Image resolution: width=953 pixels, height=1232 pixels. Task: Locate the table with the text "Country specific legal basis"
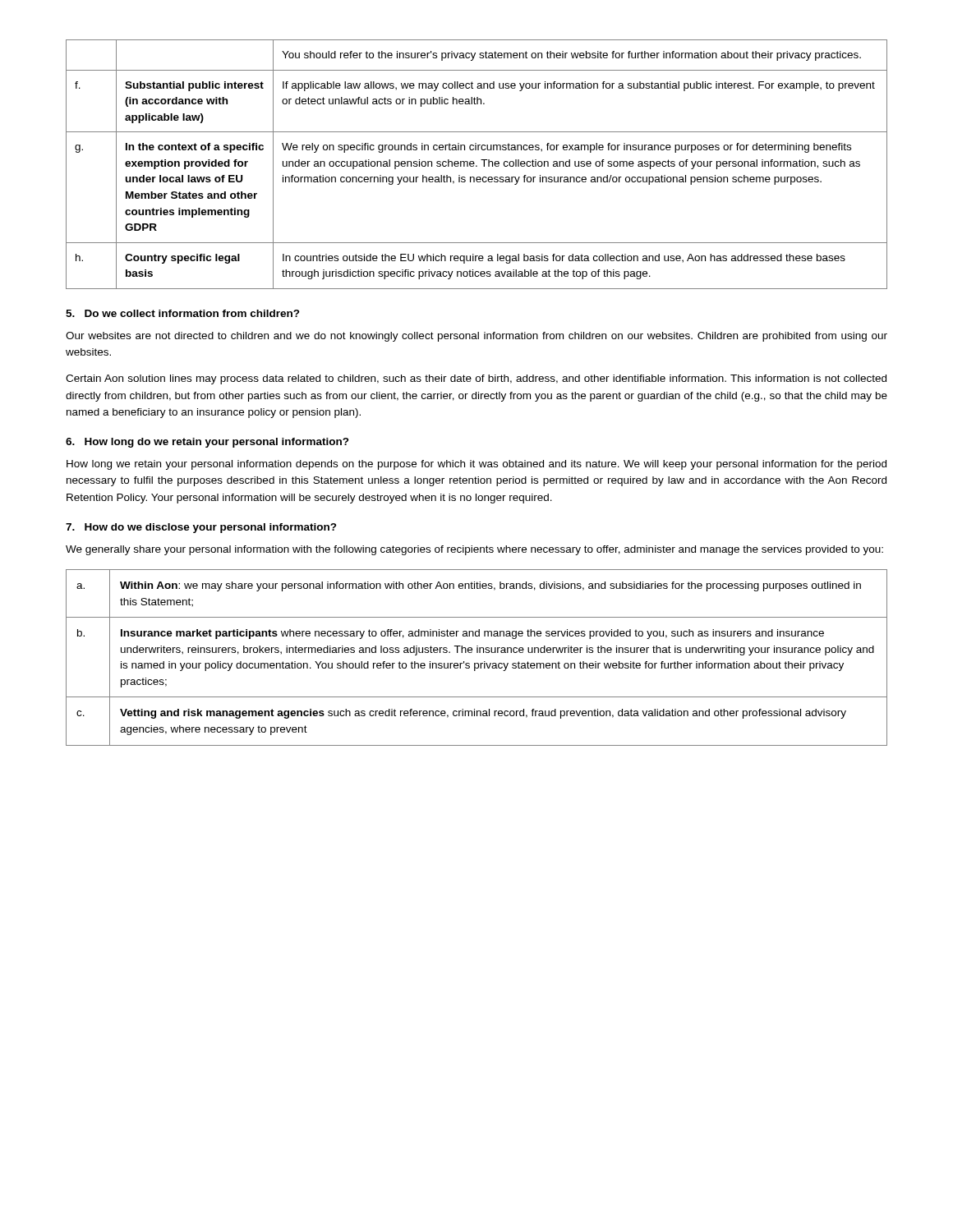(476, 164)
